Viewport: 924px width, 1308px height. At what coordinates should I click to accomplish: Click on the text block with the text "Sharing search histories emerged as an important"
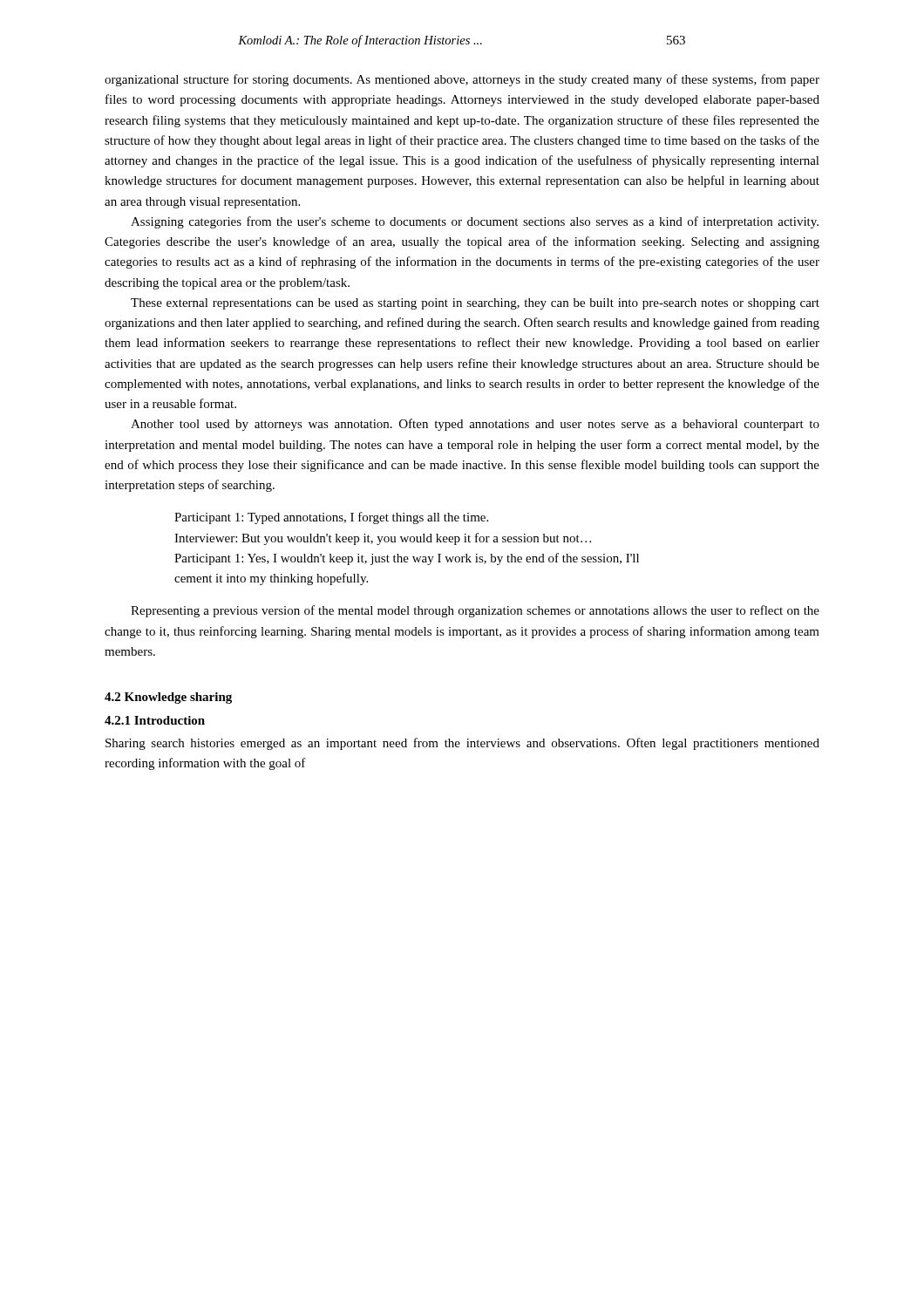coord(462,754)
